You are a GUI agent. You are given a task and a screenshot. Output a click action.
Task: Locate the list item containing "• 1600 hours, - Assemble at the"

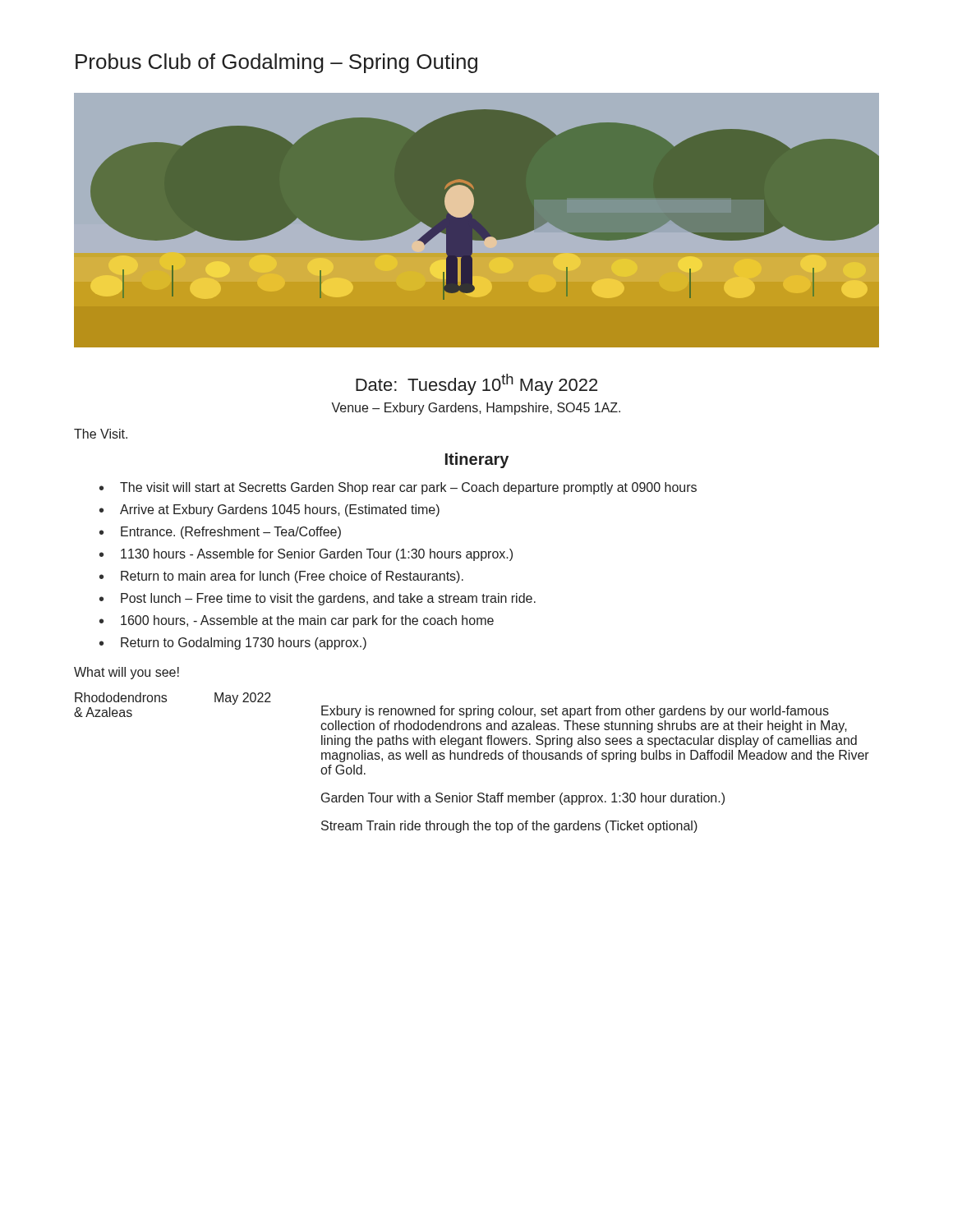[x=489, y=622]
